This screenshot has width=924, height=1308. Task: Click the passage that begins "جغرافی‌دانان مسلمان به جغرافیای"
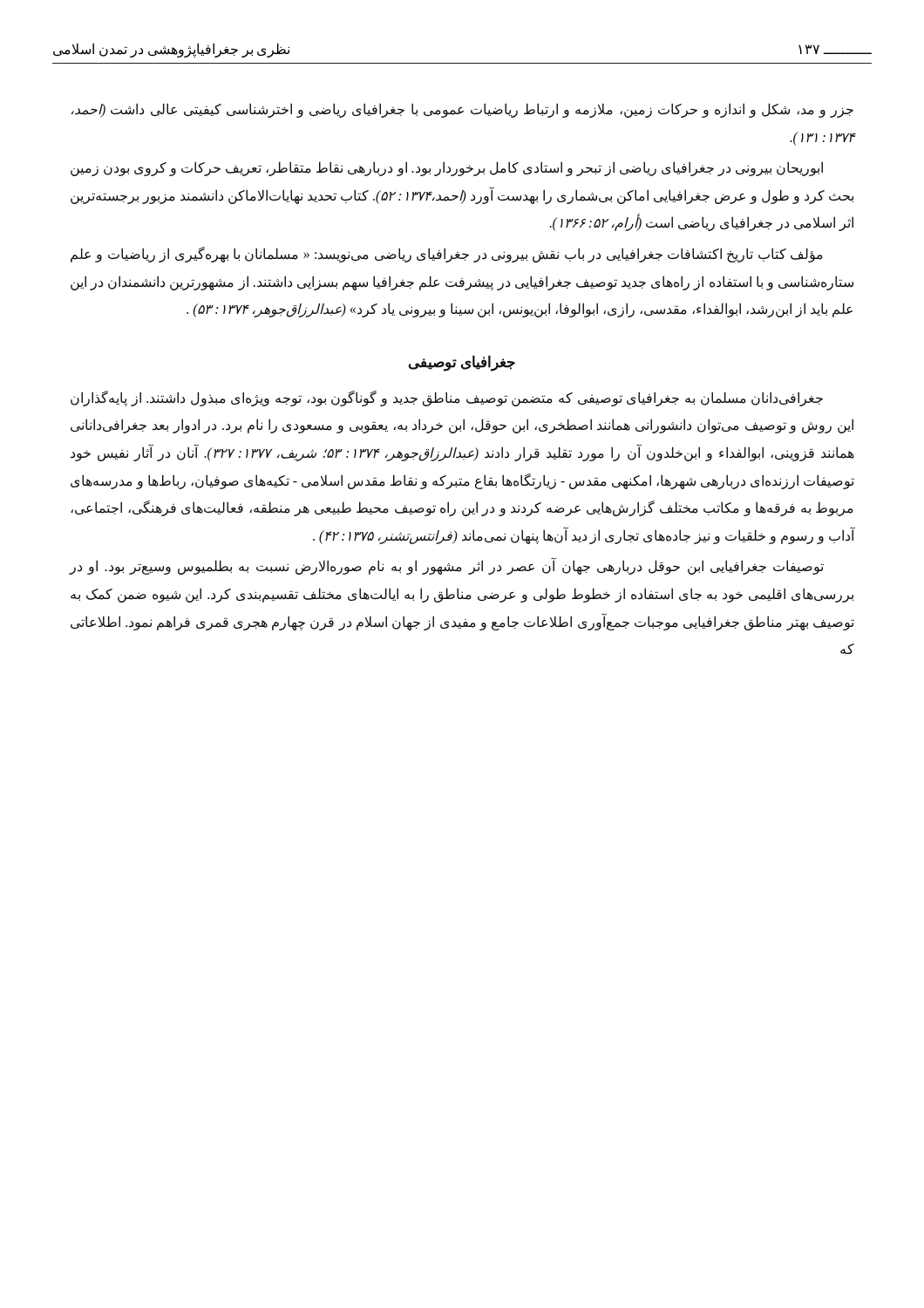tap(462, 467)
